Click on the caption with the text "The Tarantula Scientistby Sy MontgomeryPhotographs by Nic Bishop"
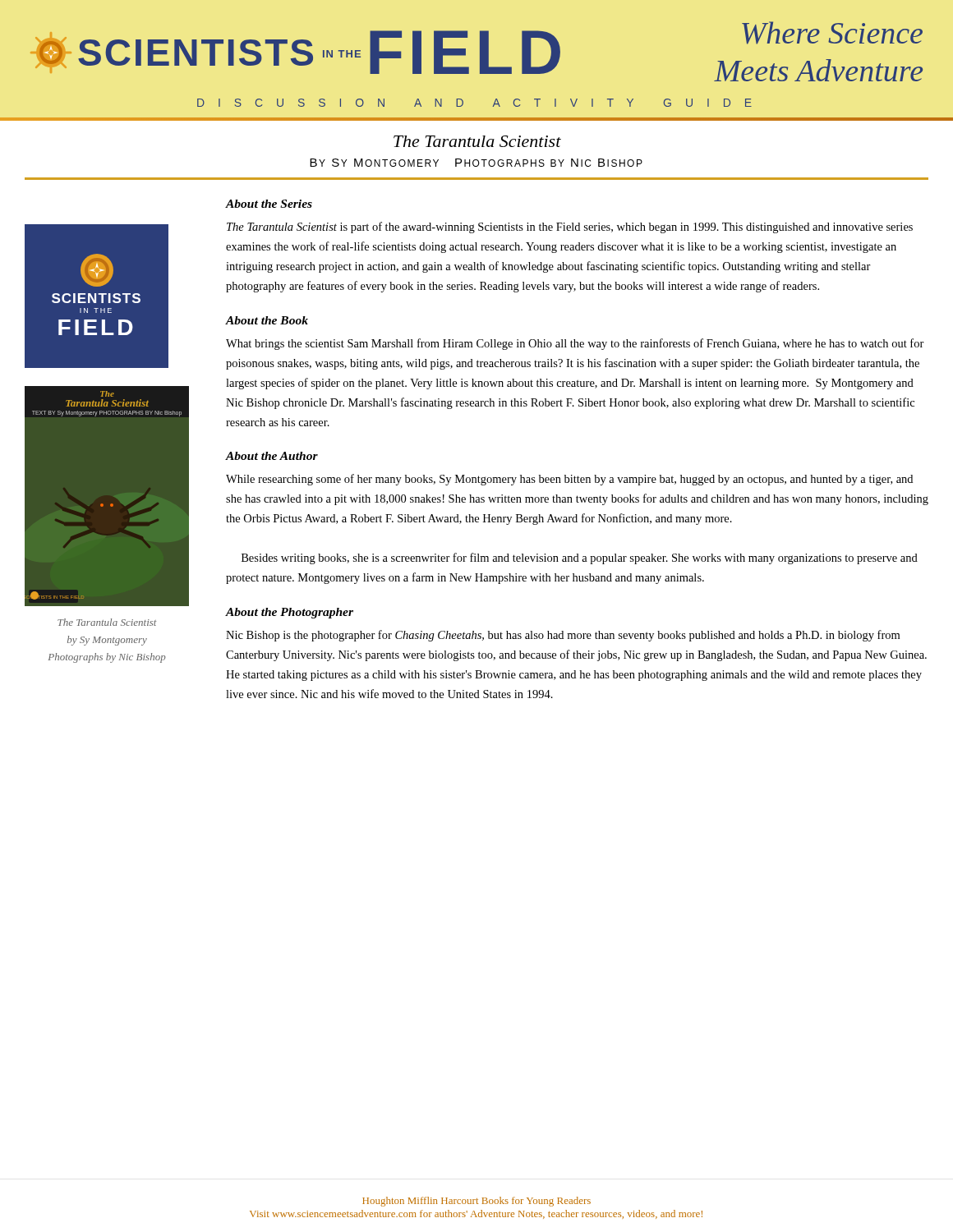This screenshot has height=1232, width=953. click(x=107, y=639)
